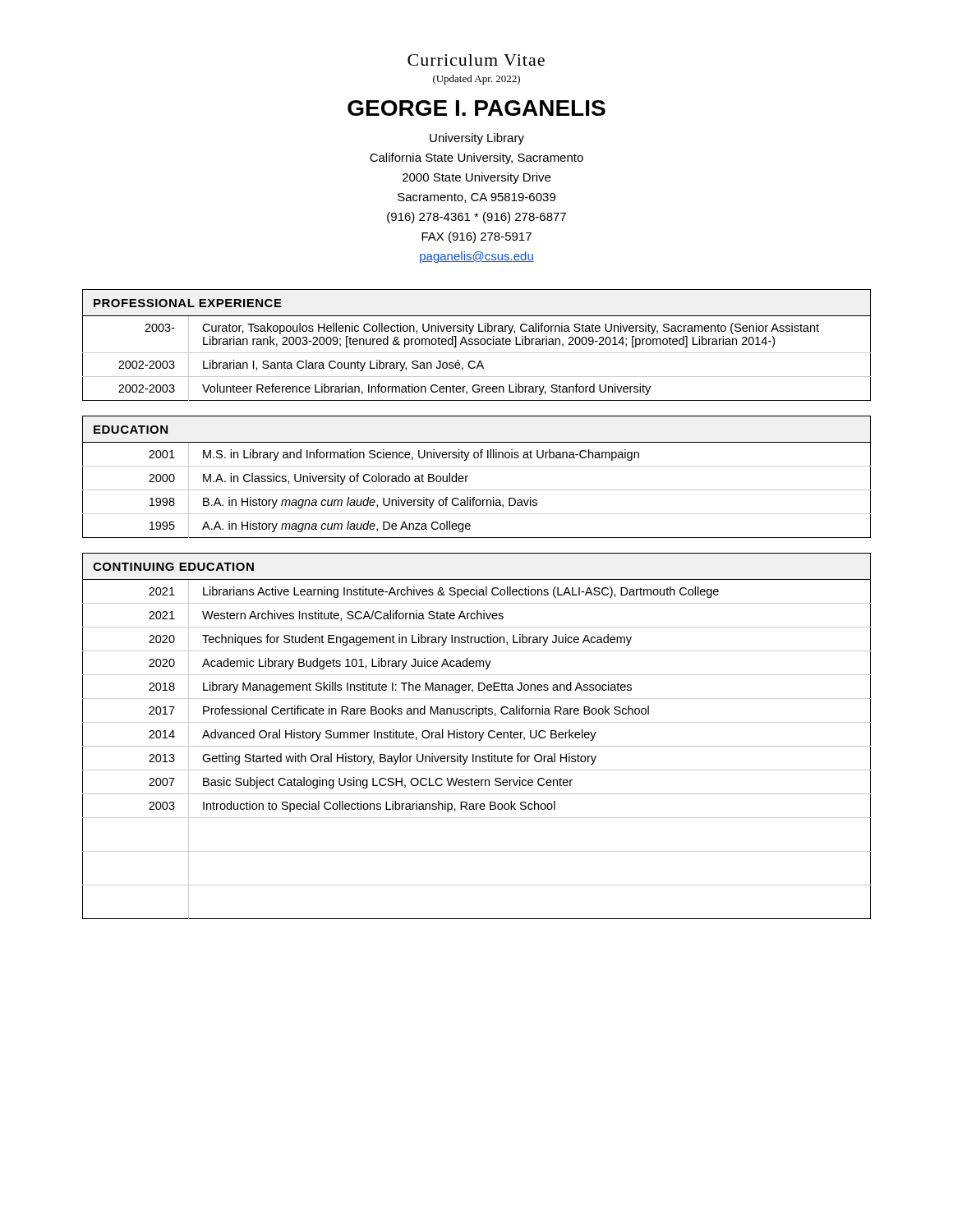Image resolution: width=953 pixels, height=1232 pixels.
Task: Click on the table containing "Volunteer Reference Librarian, Information"
Action: point(476,345)
